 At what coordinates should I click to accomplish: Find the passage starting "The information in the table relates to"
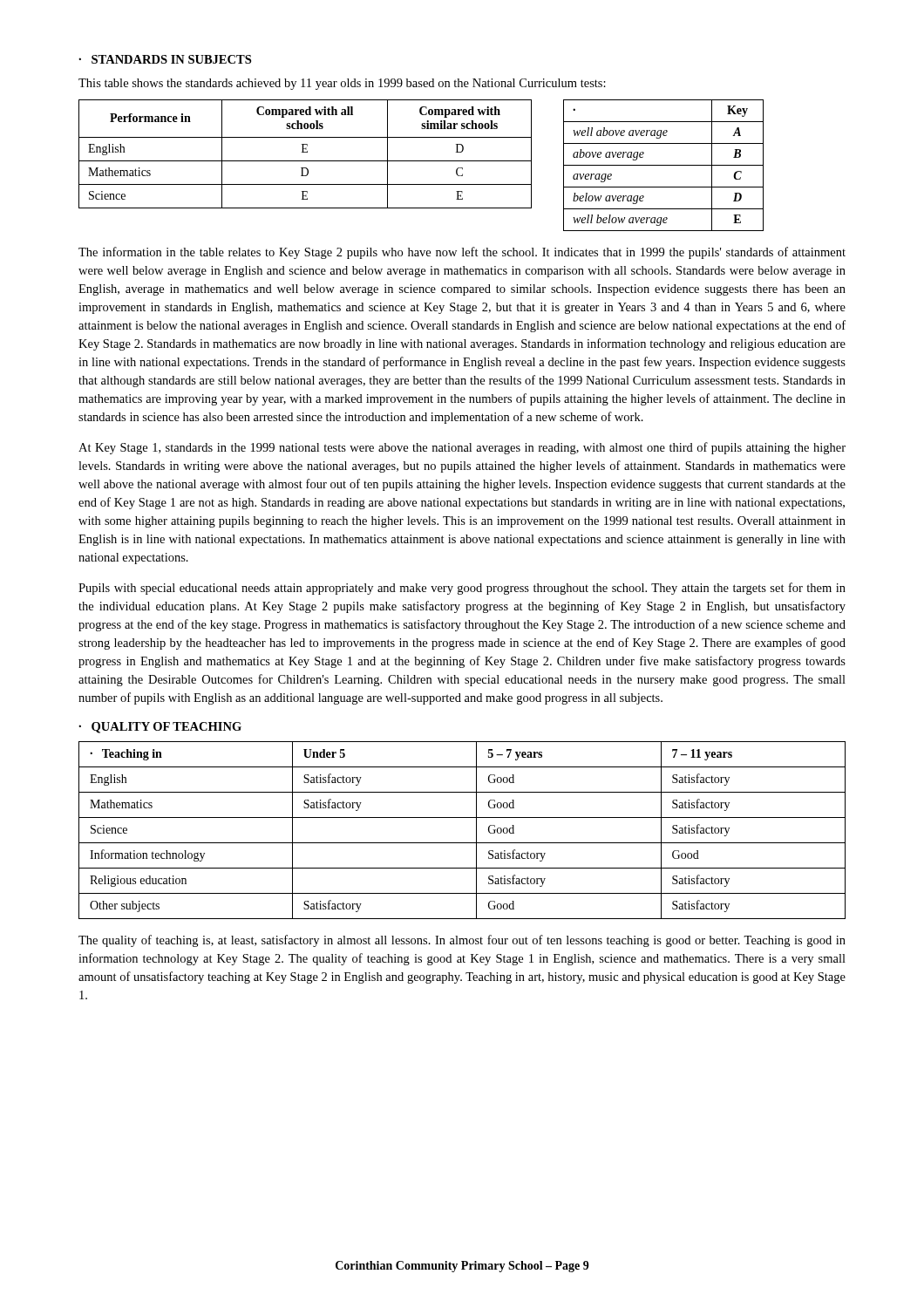(x=462, y=334)
